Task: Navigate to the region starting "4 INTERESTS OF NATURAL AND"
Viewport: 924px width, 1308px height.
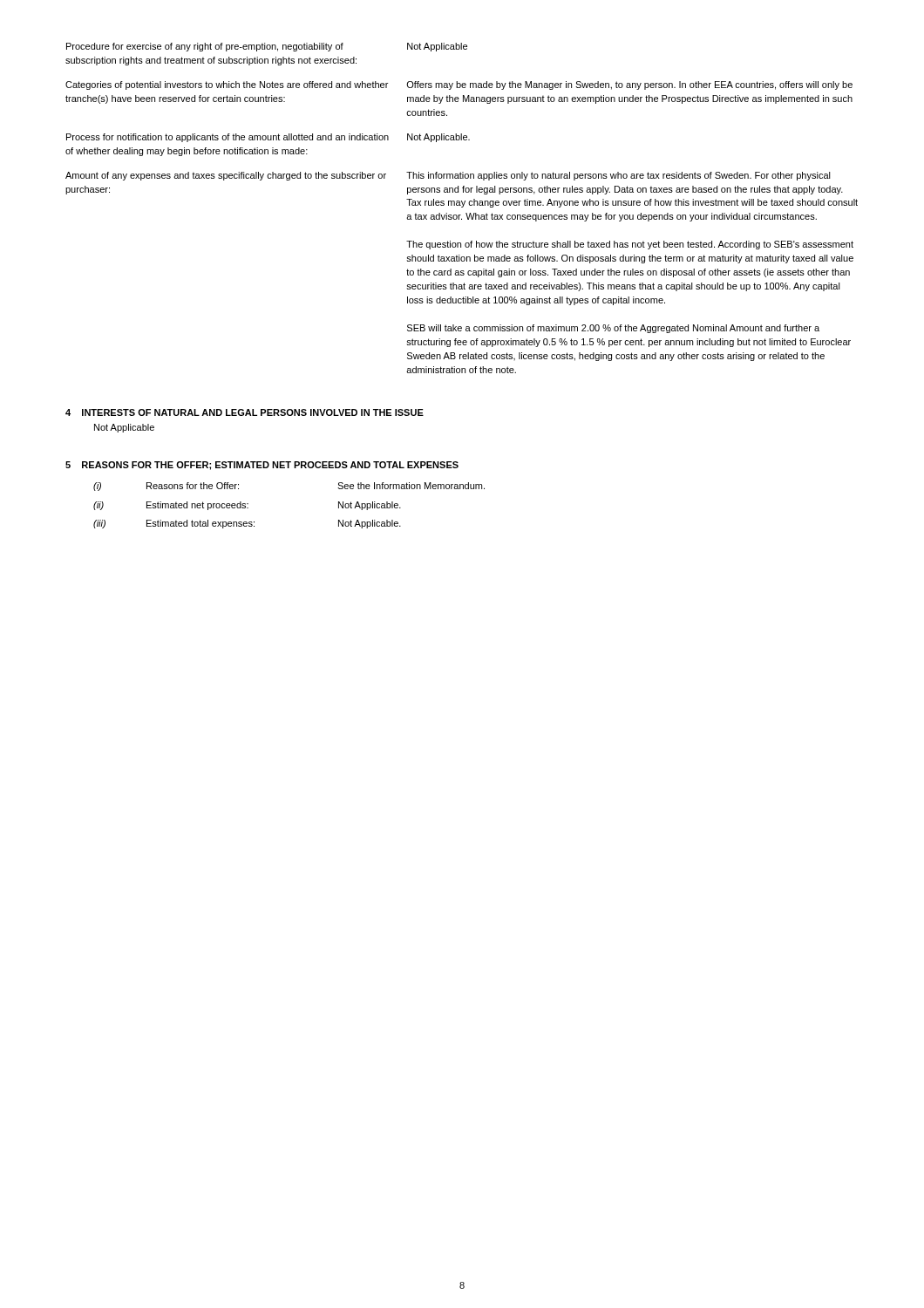Action: click(244, 412)
